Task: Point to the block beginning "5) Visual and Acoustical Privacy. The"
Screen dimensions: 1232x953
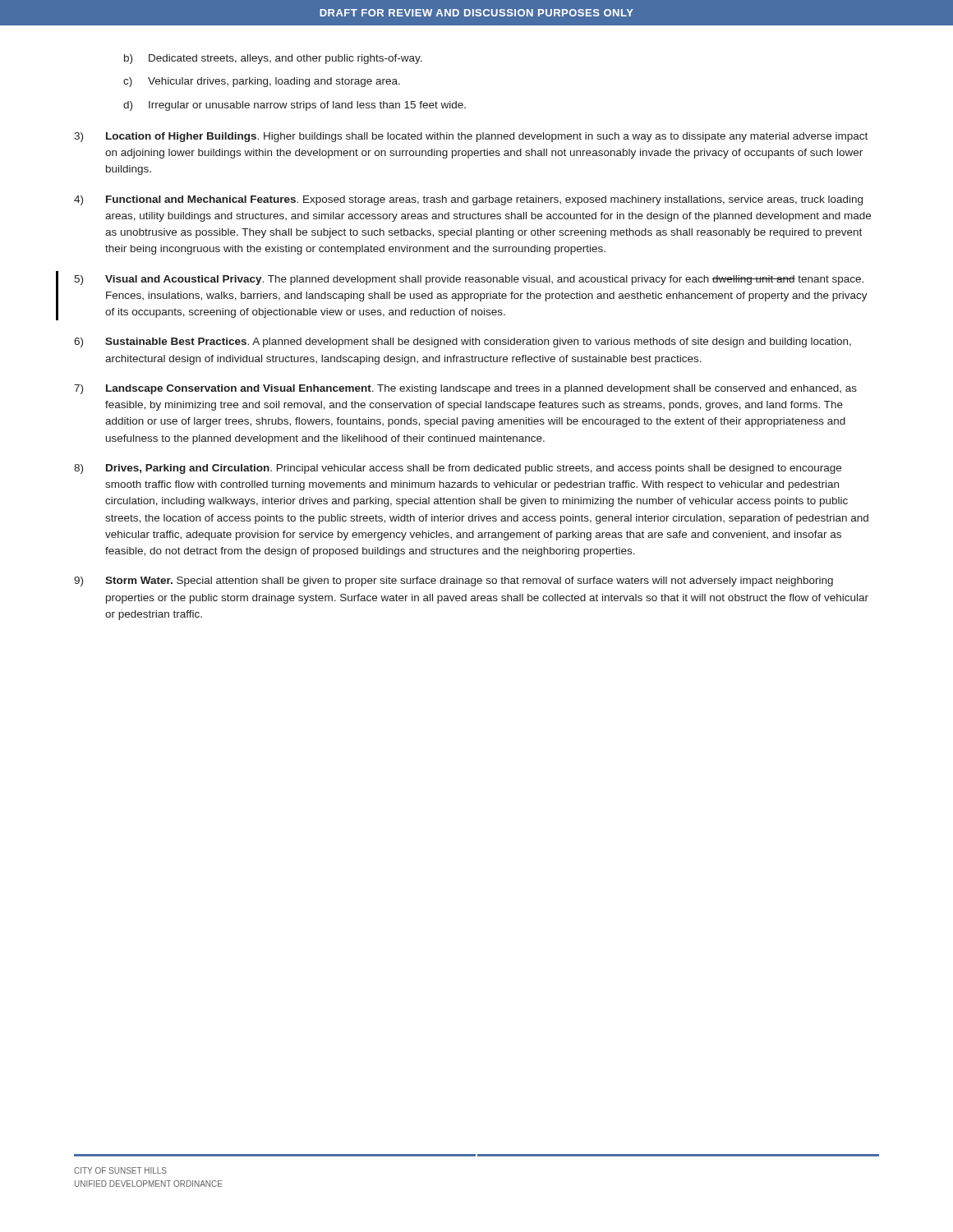Action: point(476,296)
